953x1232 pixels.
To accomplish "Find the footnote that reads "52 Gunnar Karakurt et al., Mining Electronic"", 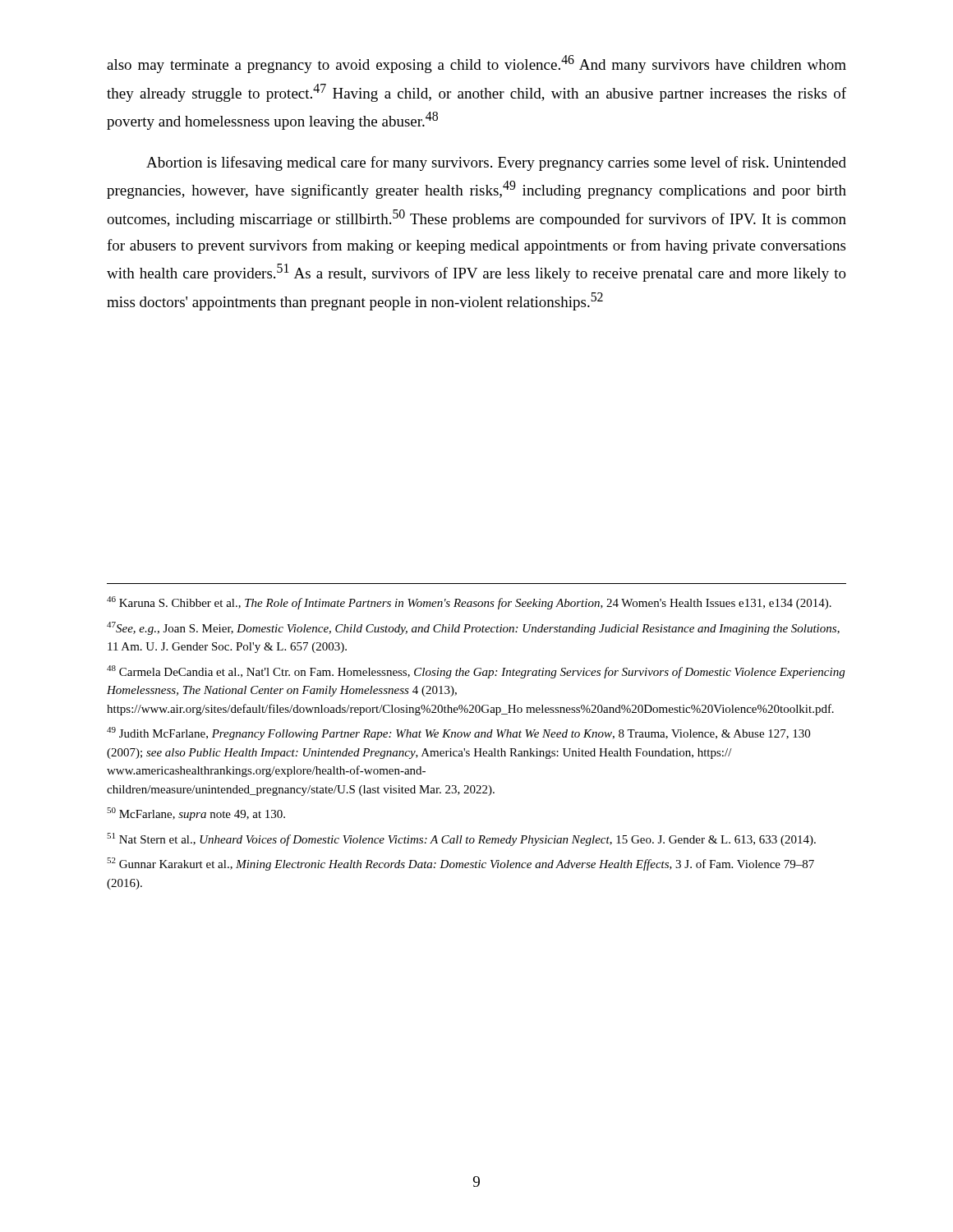I will point(461,872).
